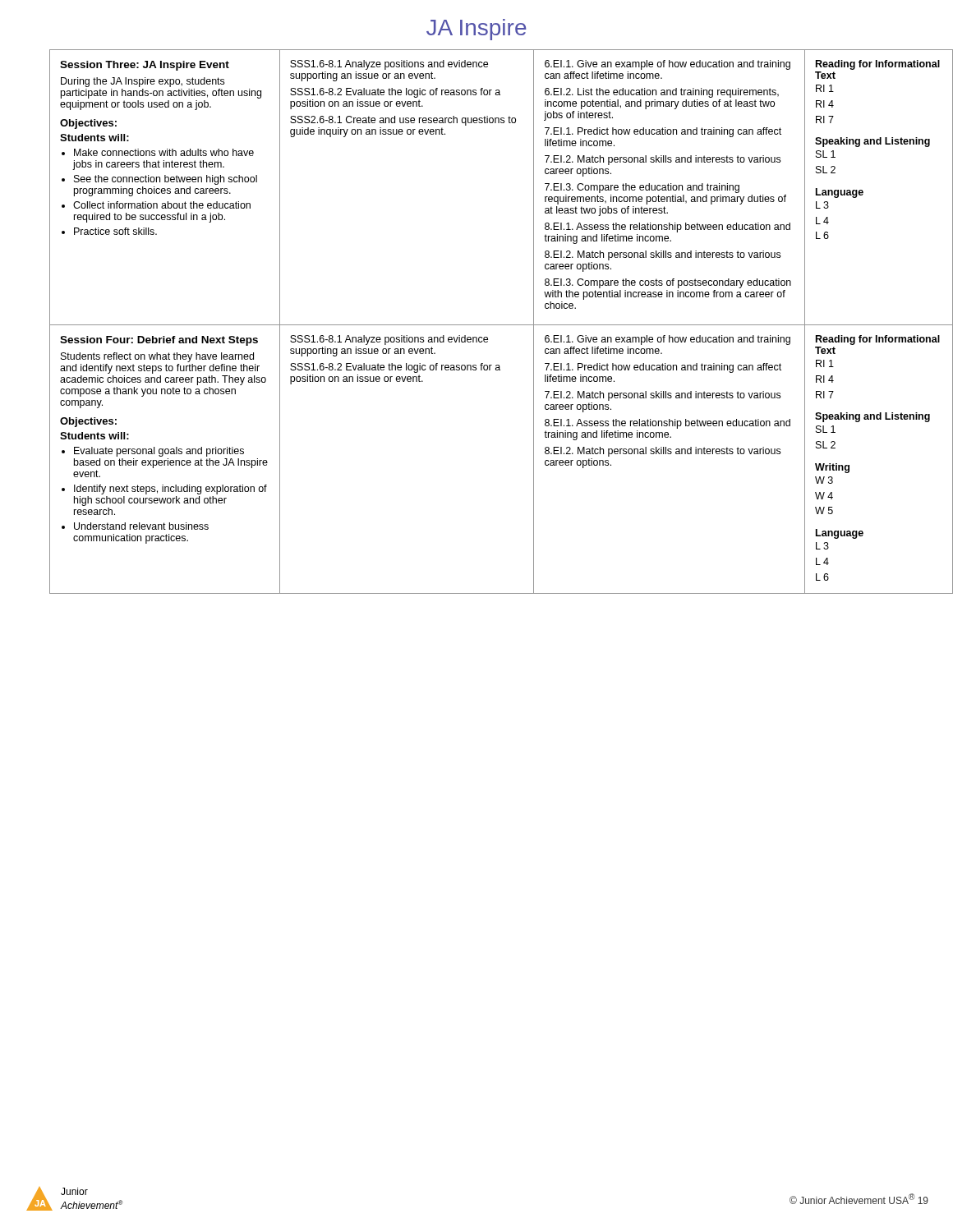Click on the table containing "Session Three: JA"
This screenshot has width=953, height=1232.
(476, 322)
